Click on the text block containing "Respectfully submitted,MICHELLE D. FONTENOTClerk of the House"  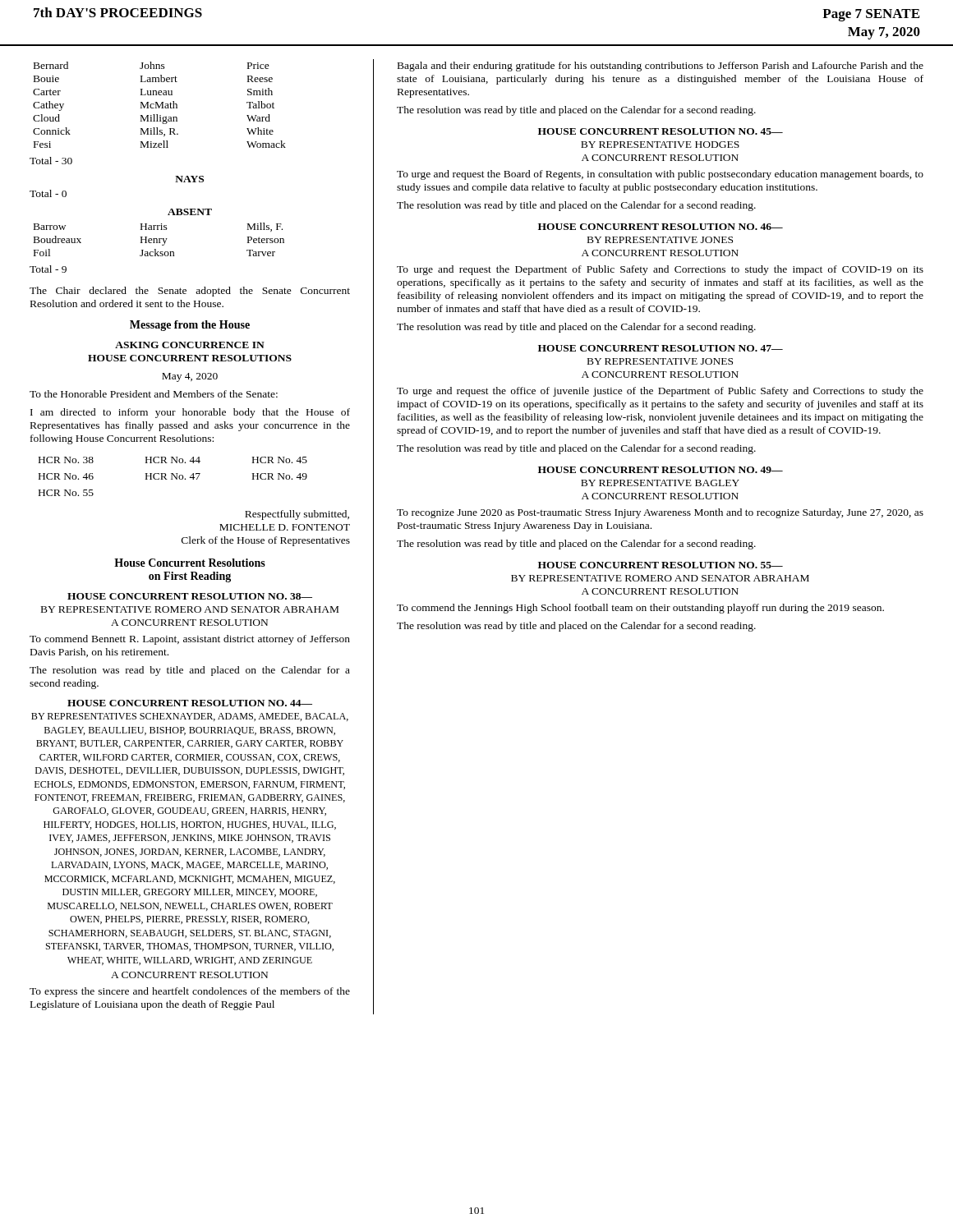coord(265,527)
